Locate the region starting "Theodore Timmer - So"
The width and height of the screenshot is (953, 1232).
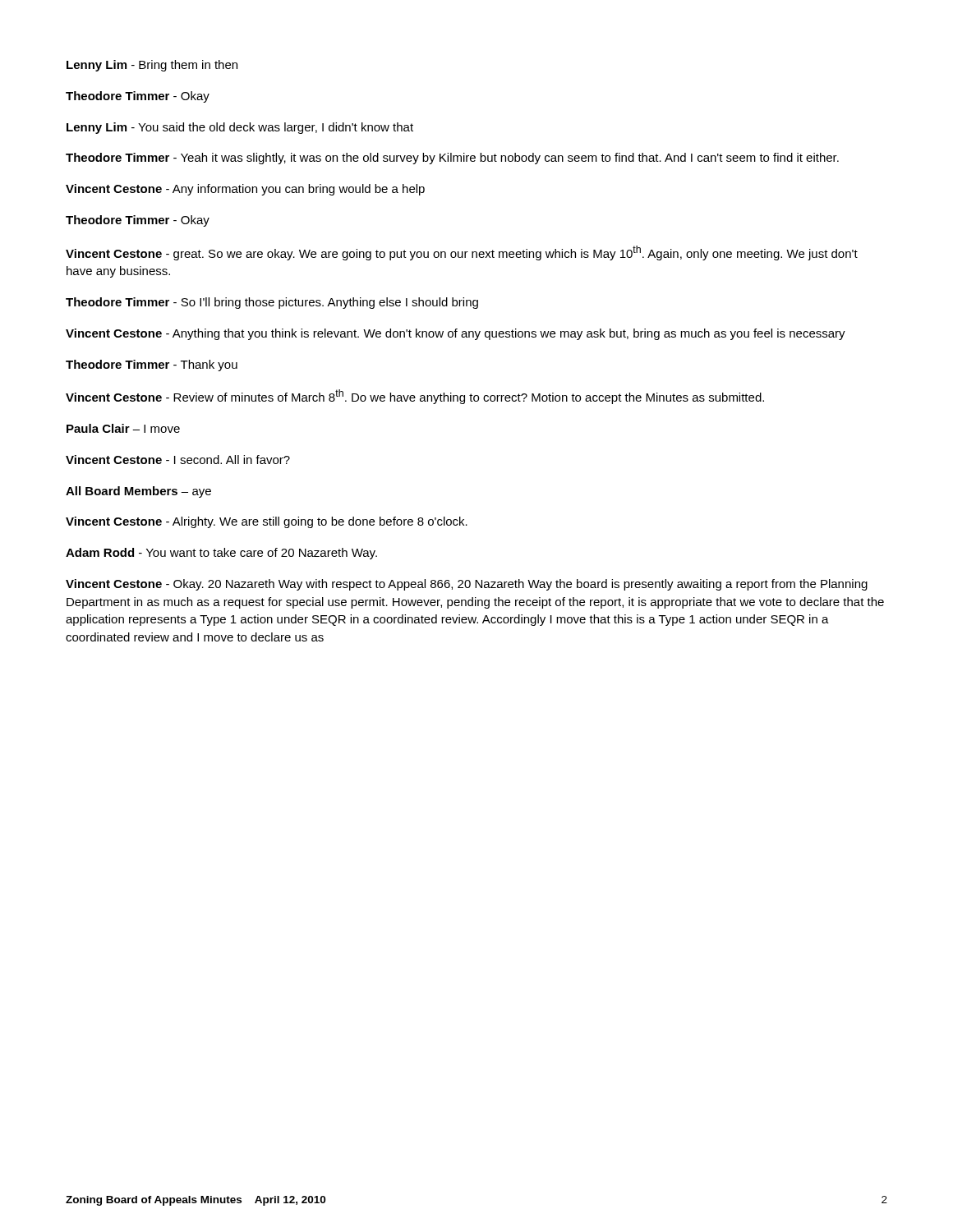(x=272, y=302)
